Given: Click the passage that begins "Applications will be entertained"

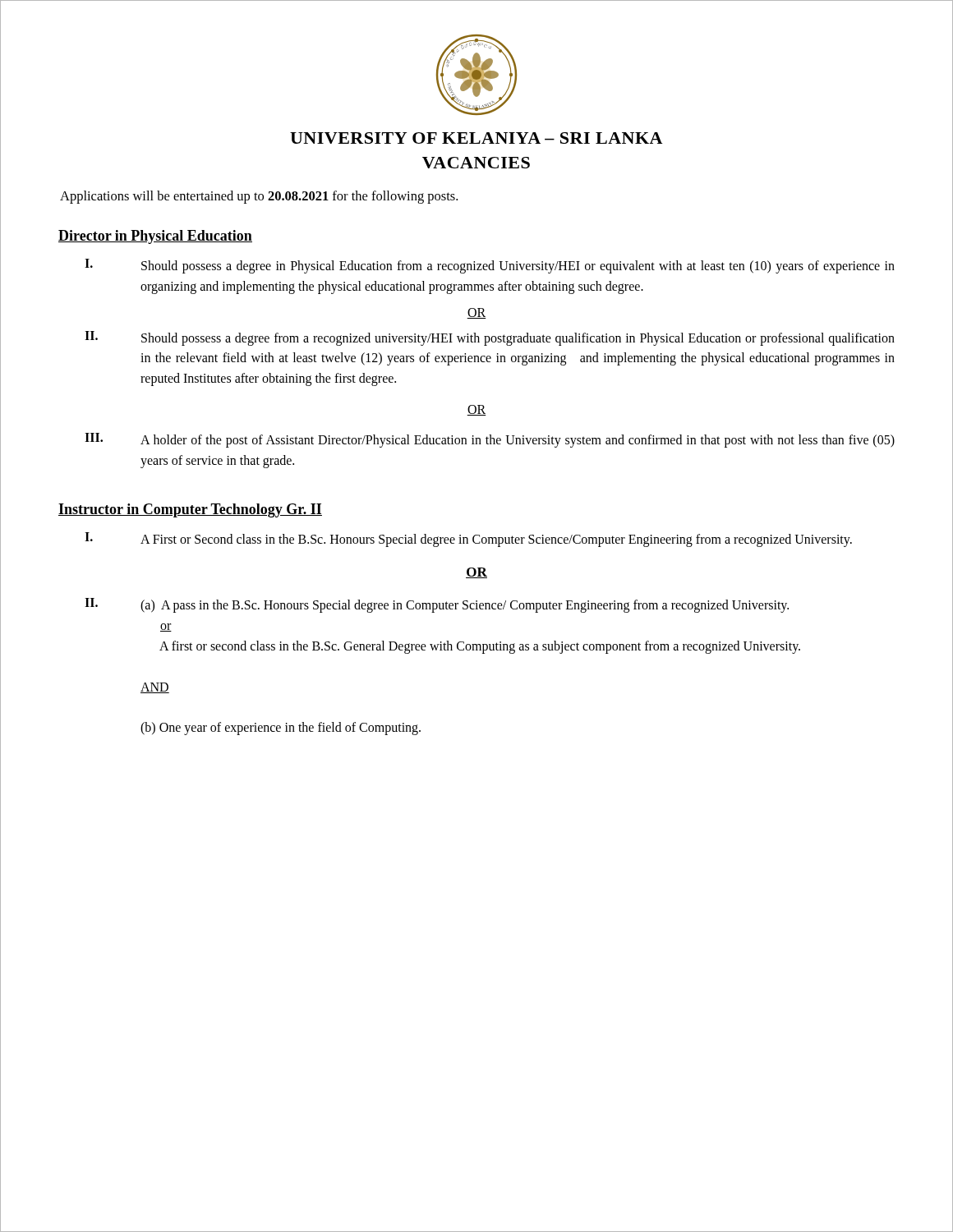Looking at the screenshot, I should [259, 196].
